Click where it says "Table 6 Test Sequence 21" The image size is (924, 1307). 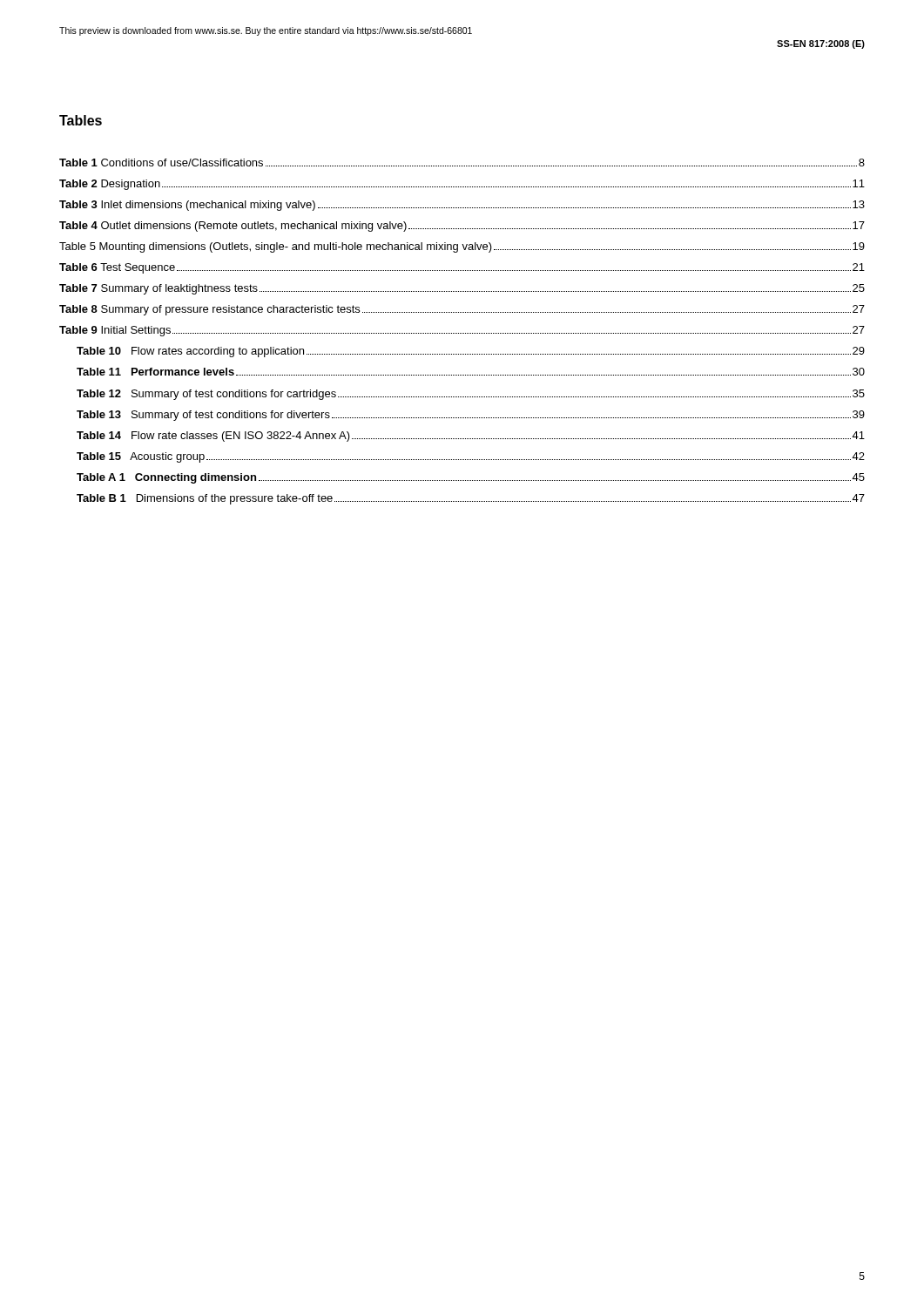pyautogui.click(x=462, y=268)
